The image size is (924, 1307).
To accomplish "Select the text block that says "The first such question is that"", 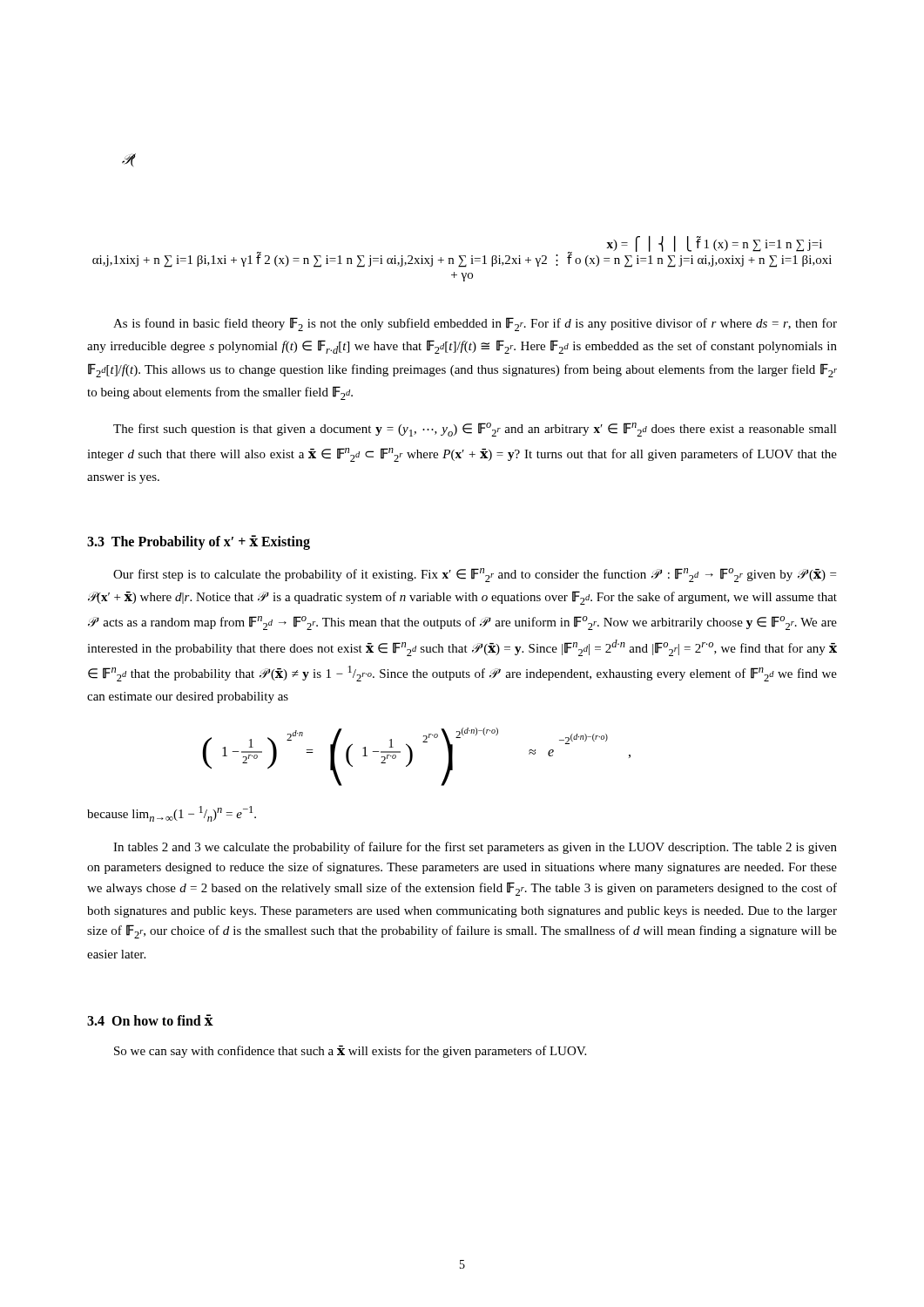I will [462, 451].
